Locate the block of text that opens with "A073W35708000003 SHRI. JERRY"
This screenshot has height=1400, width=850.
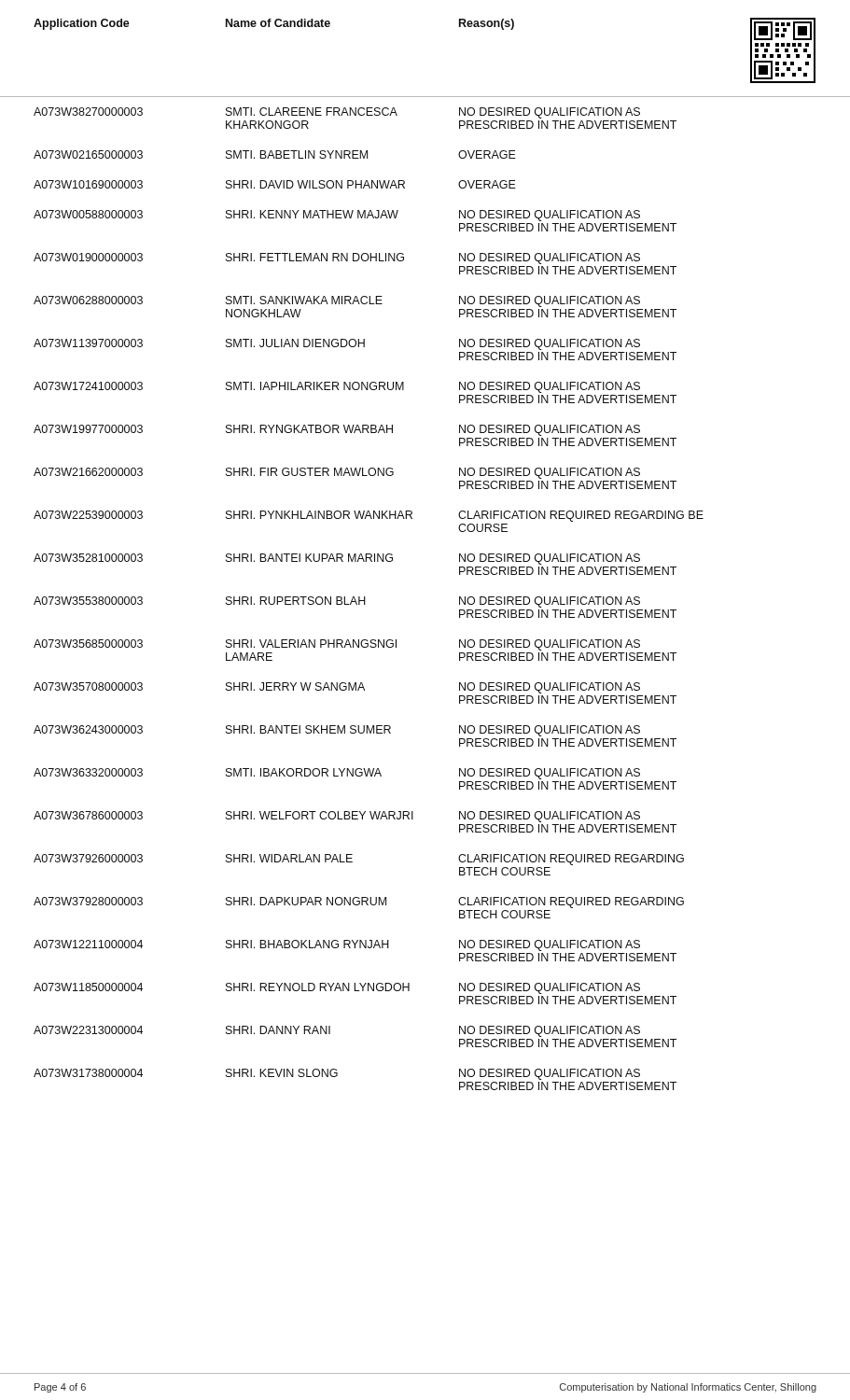tap(337, 688)
